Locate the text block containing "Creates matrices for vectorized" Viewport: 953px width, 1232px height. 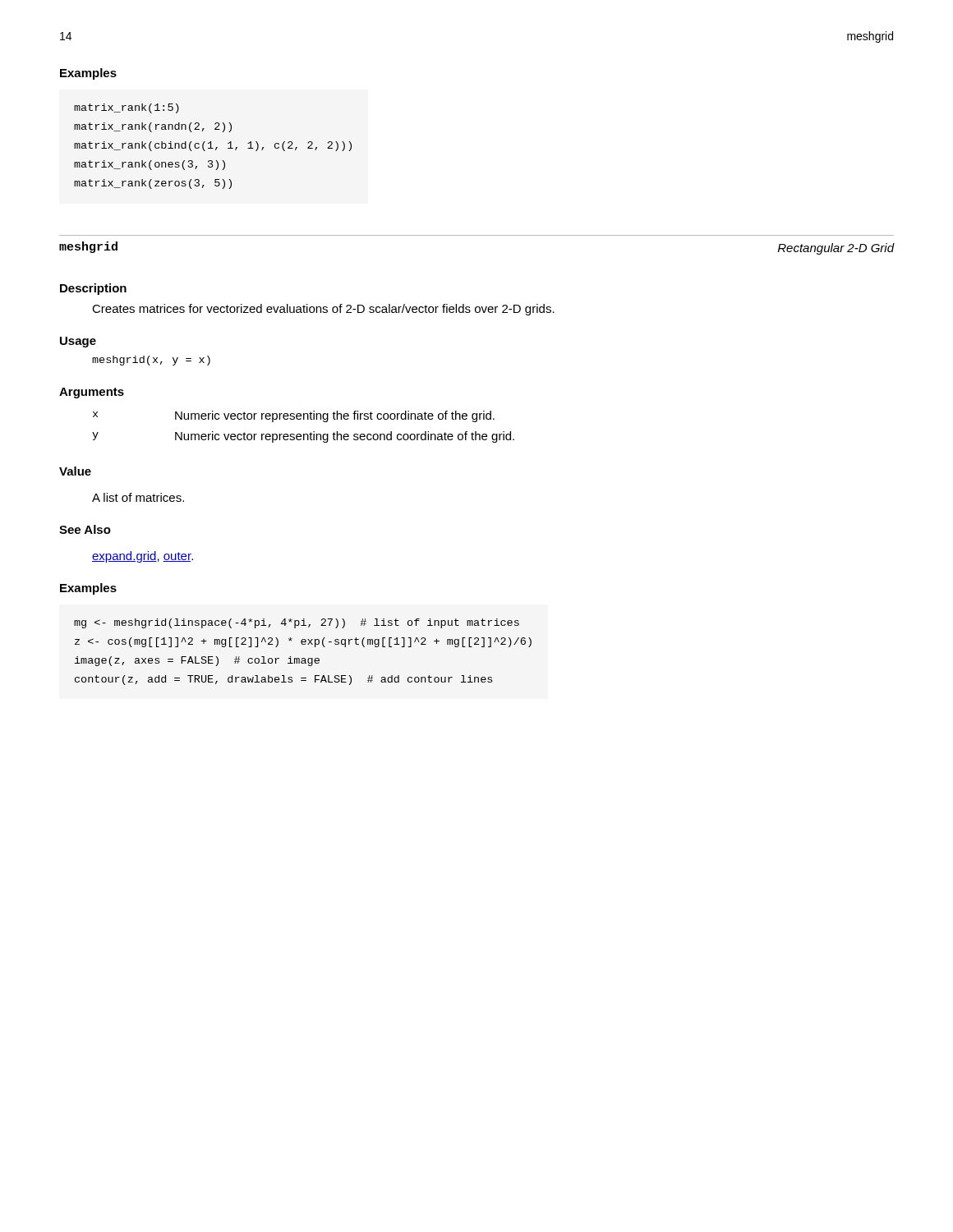tap(476, 308)
